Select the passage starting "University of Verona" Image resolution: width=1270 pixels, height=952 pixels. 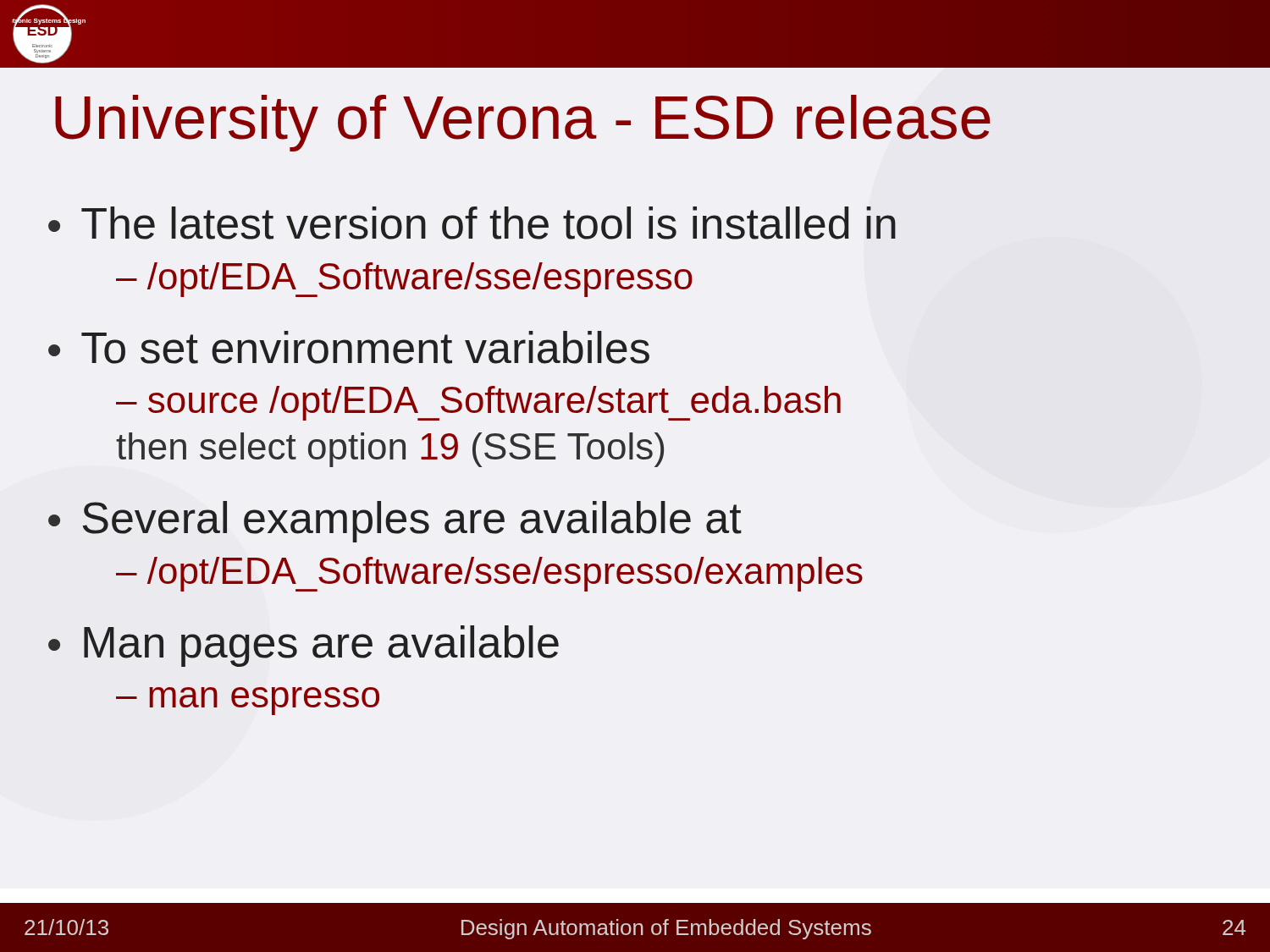[522, 118]
